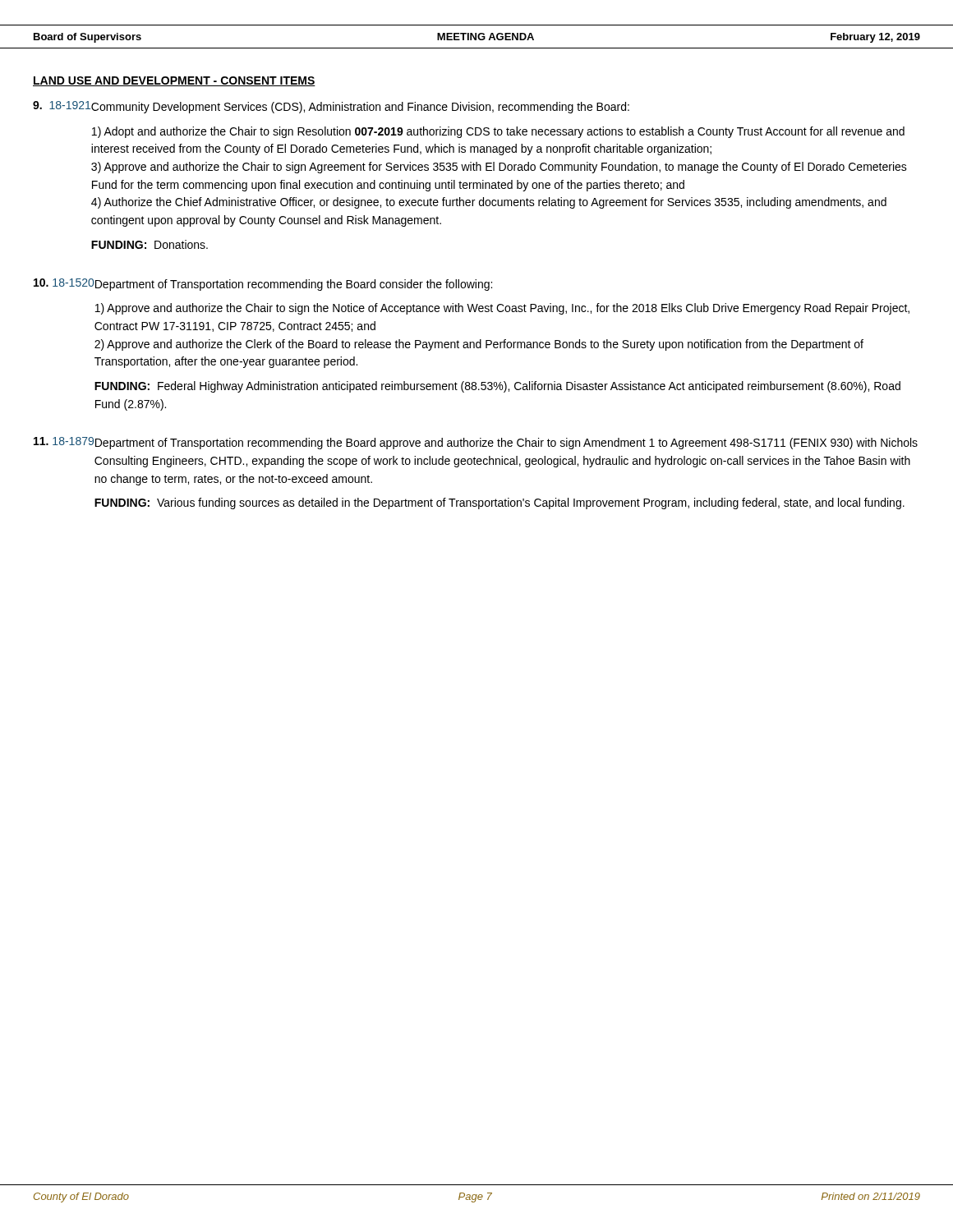Select the text block with the text "Community Development Services (CDS),"
Screen dimensions: 1232x953
click(506, 176)
